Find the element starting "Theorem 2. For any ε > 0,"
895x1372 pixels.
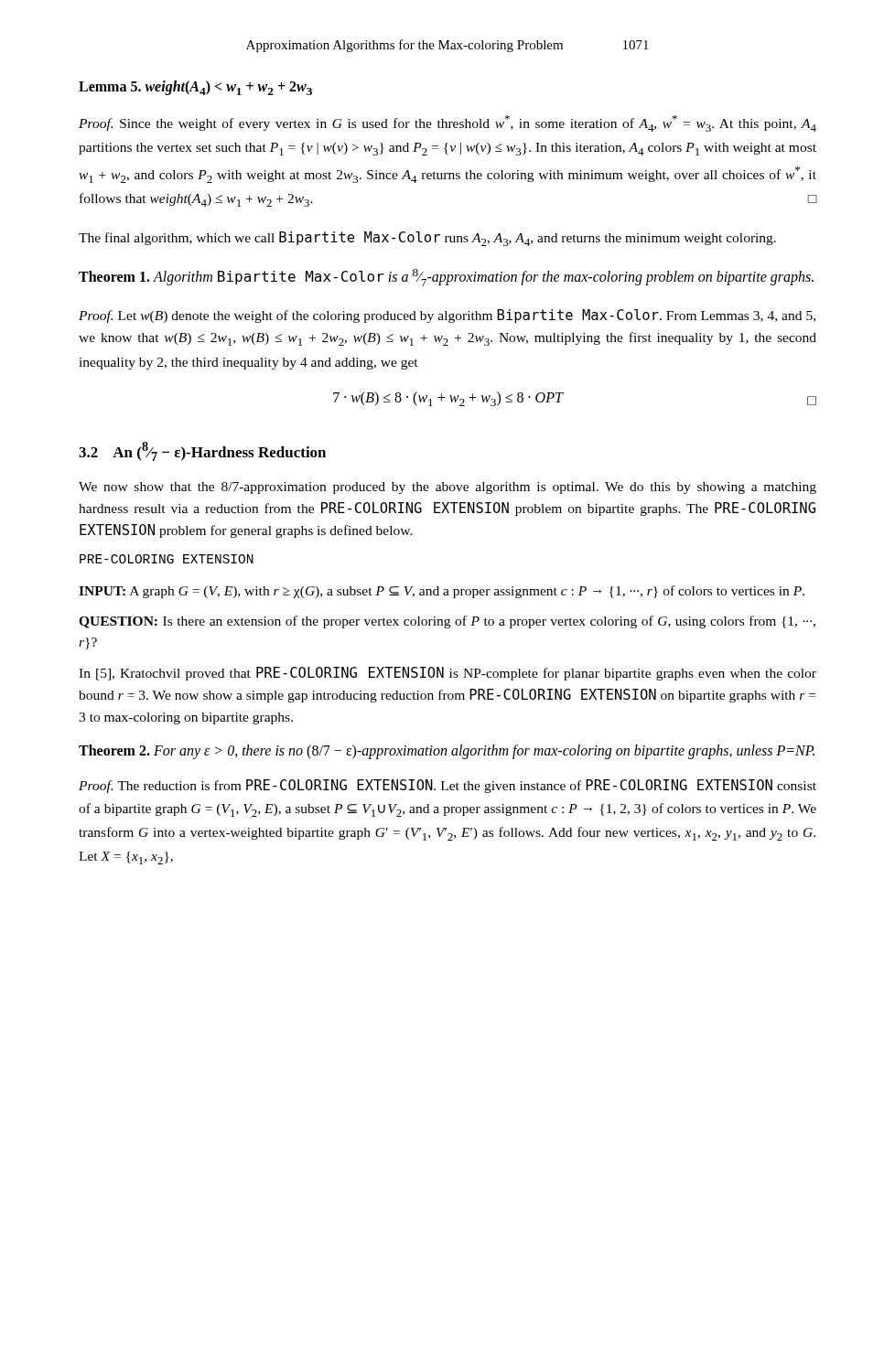click(x=447, y=751)
